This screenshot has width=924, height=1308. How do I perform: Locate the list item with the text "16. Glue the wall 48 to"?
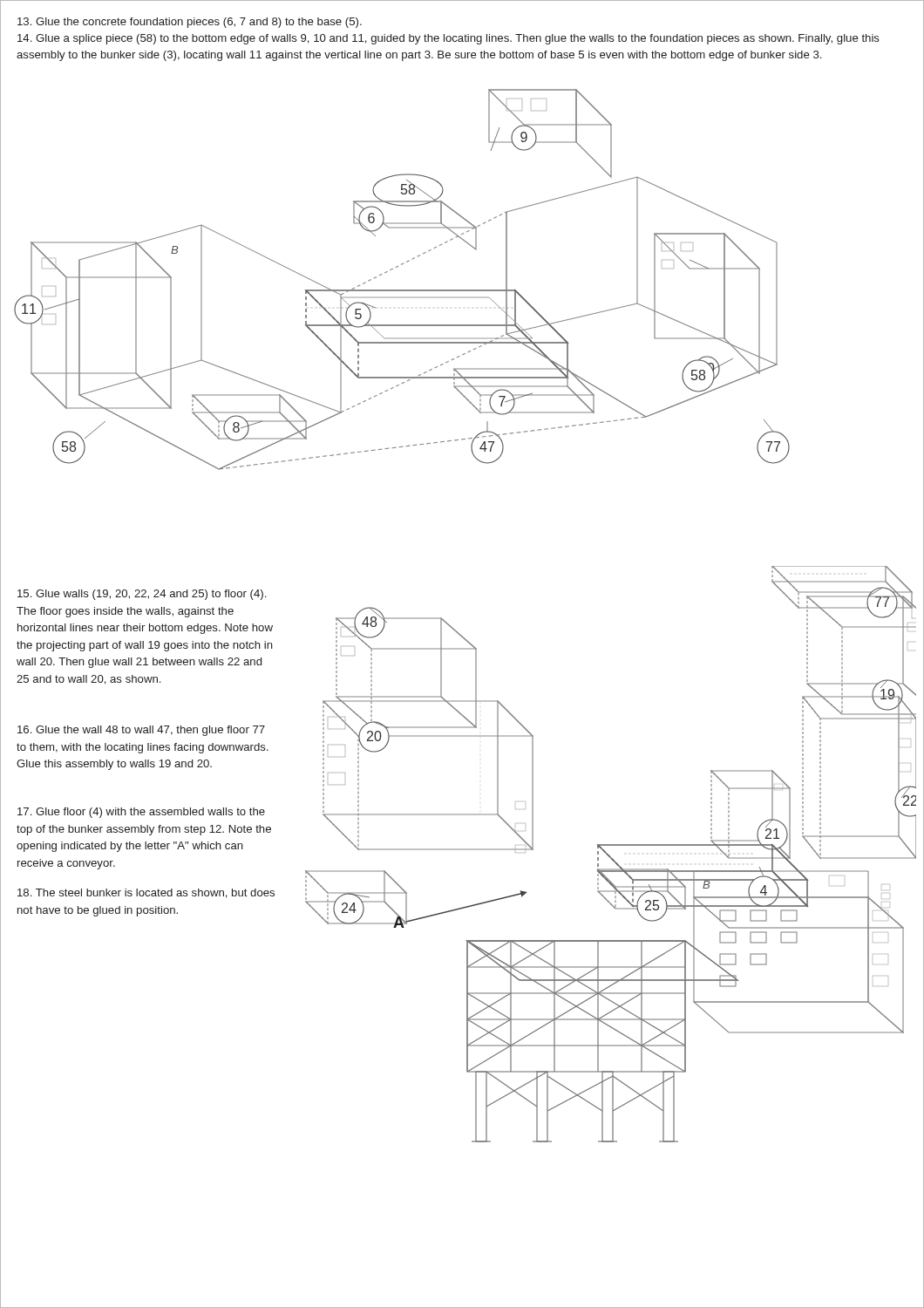coord(143,746)
